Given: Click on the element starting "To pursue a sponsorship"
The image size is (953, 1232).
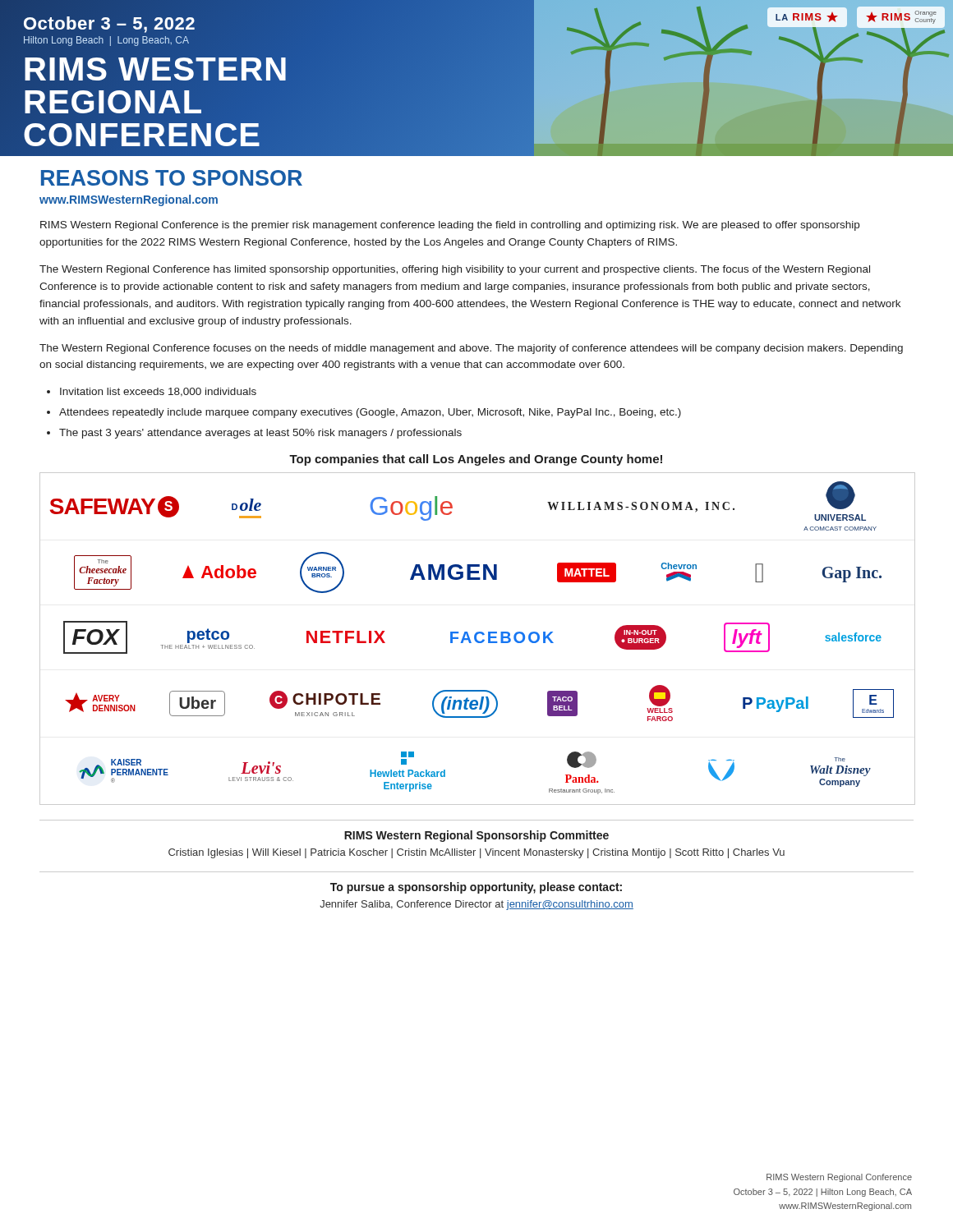Looking at the screenshot, I should click(x=476, y=887).
